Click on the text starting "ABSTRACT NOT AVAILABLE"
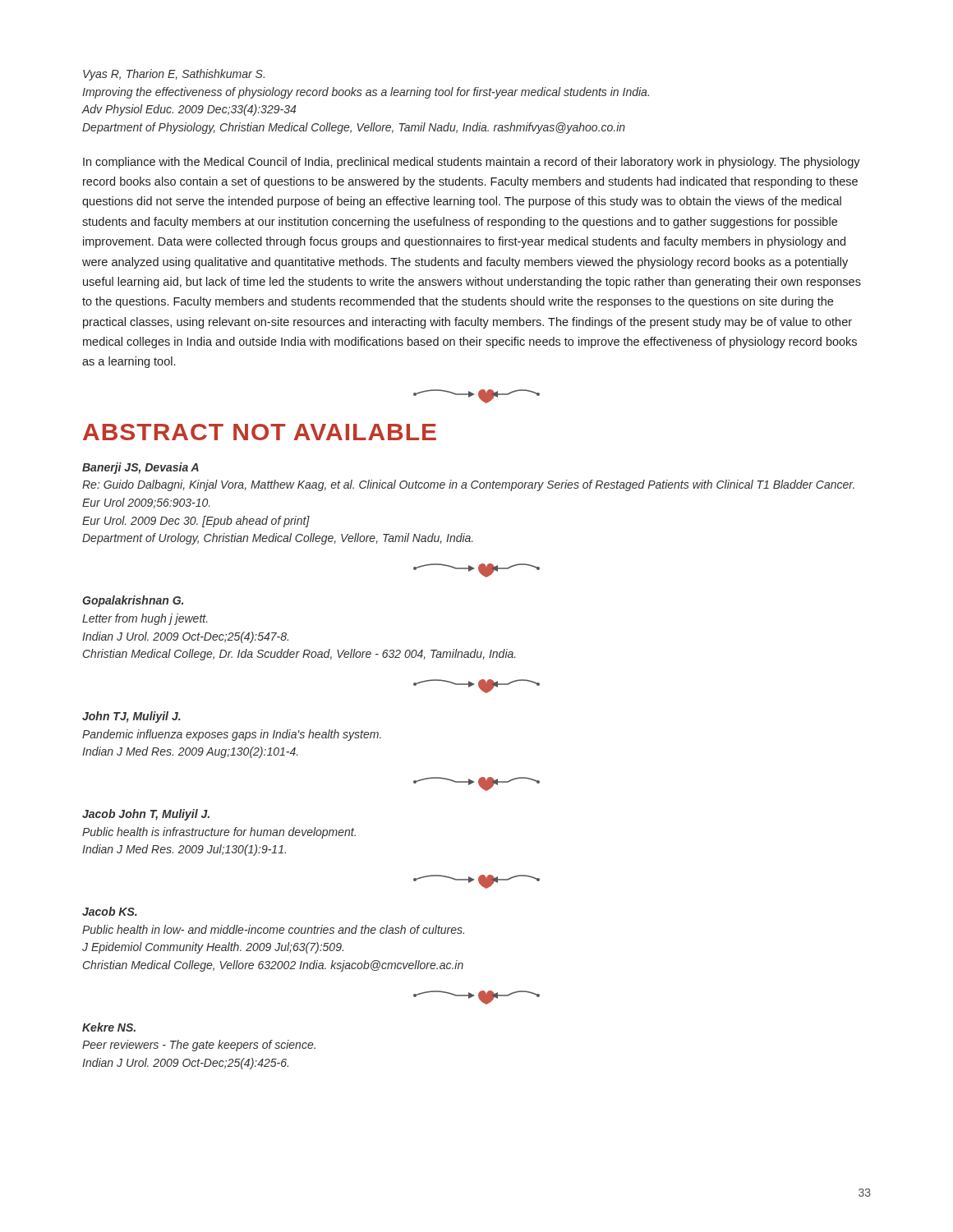The width and height of the screenshot is (953, 1232). click(x=260, y=431)
